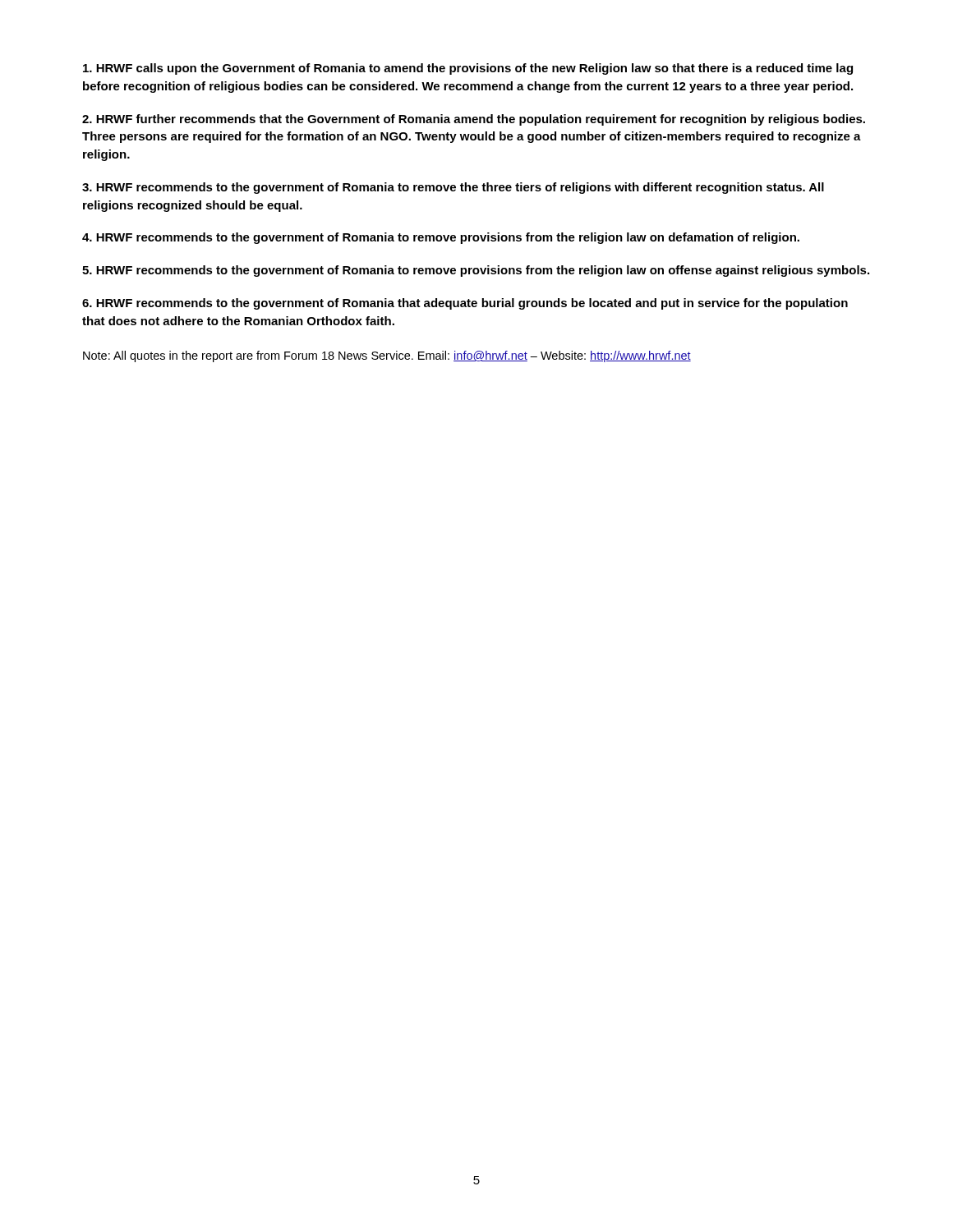Click on the text starting "Note: All quotes in the report"
Image resolution: width=953 pixels, height=1232 pixels.
tap(386, 356)
